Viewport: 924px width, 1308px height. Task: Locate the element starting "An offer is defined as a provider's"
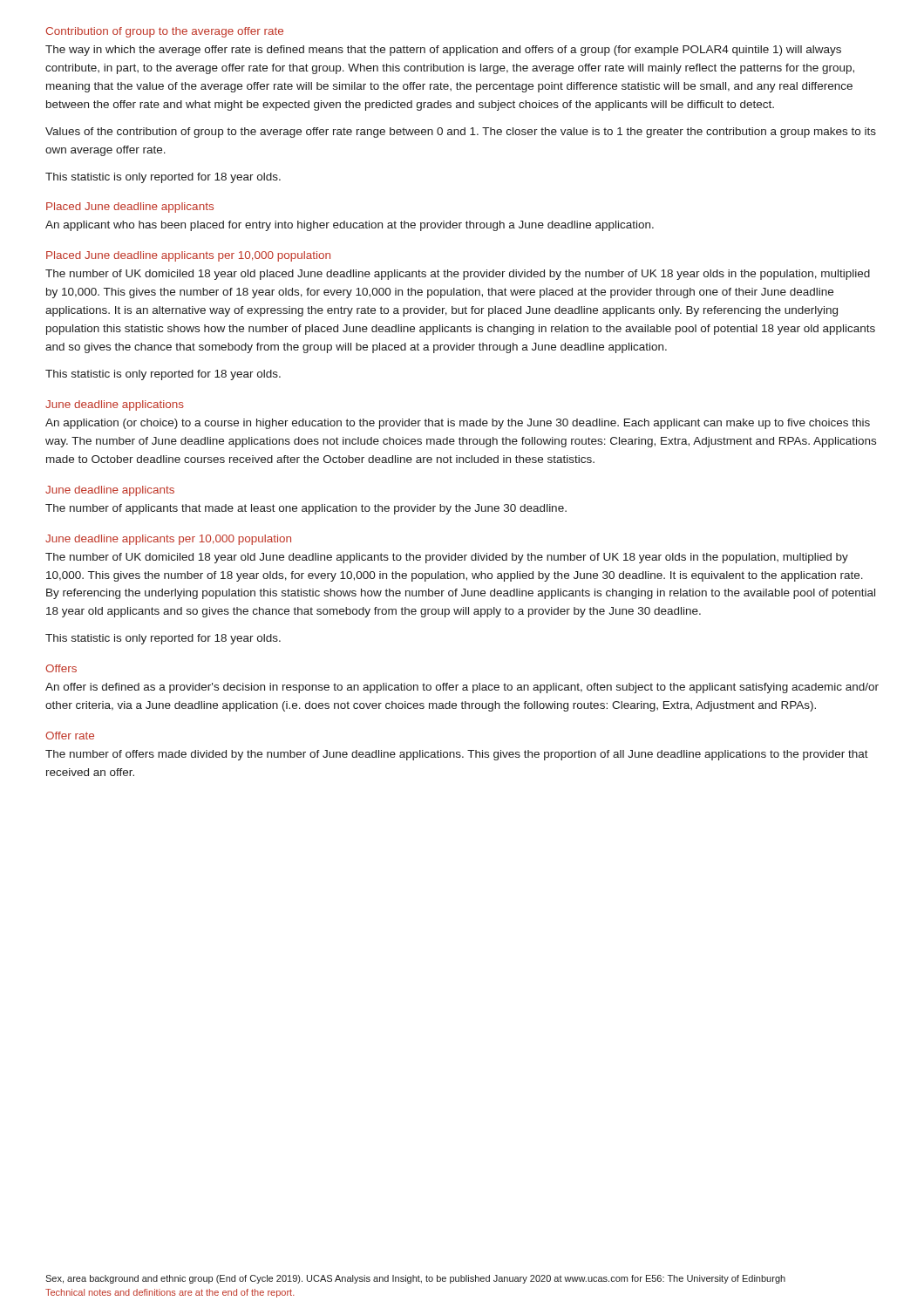[462, 696]
